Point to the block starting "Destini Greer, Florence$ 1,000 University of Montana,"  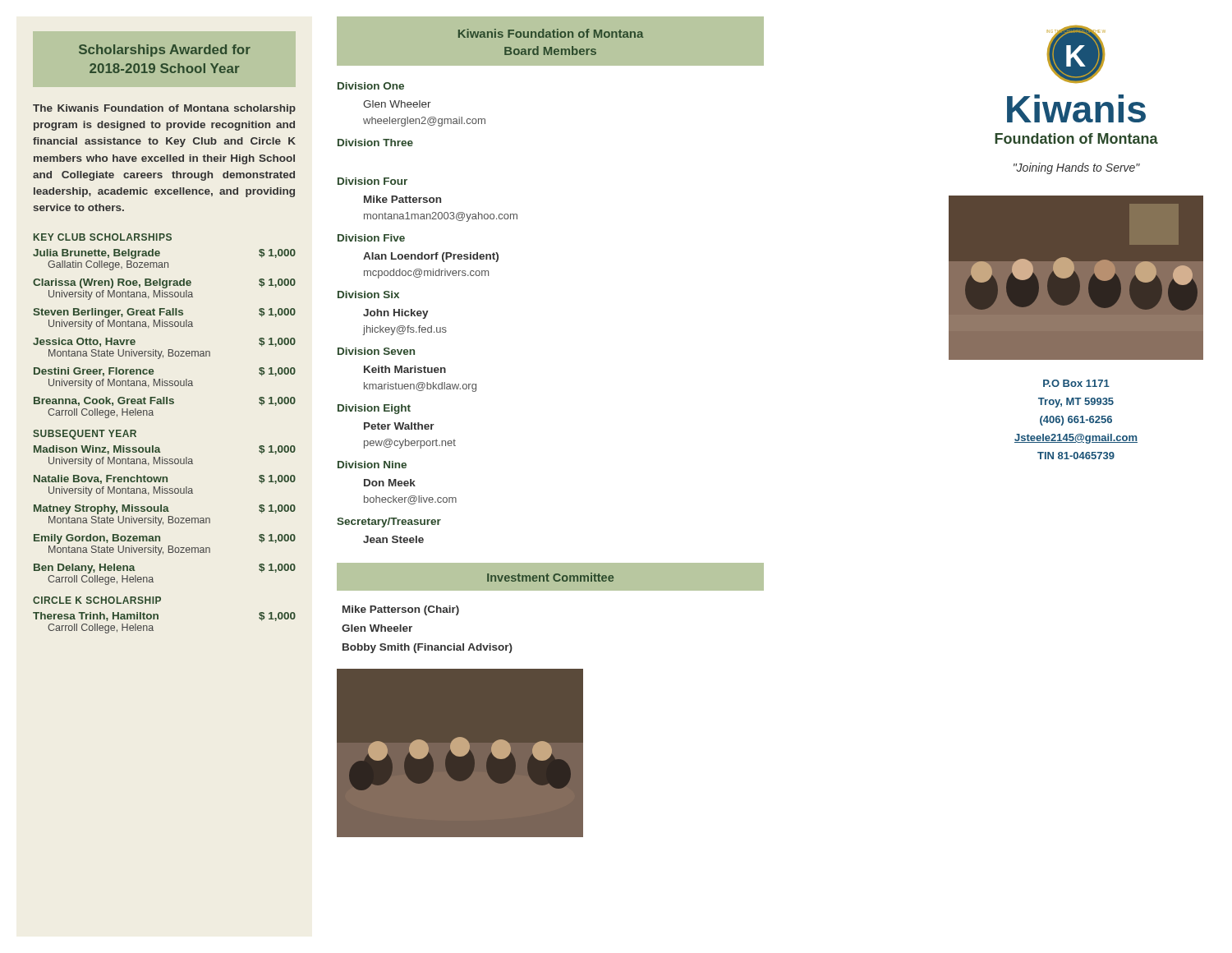164,376
